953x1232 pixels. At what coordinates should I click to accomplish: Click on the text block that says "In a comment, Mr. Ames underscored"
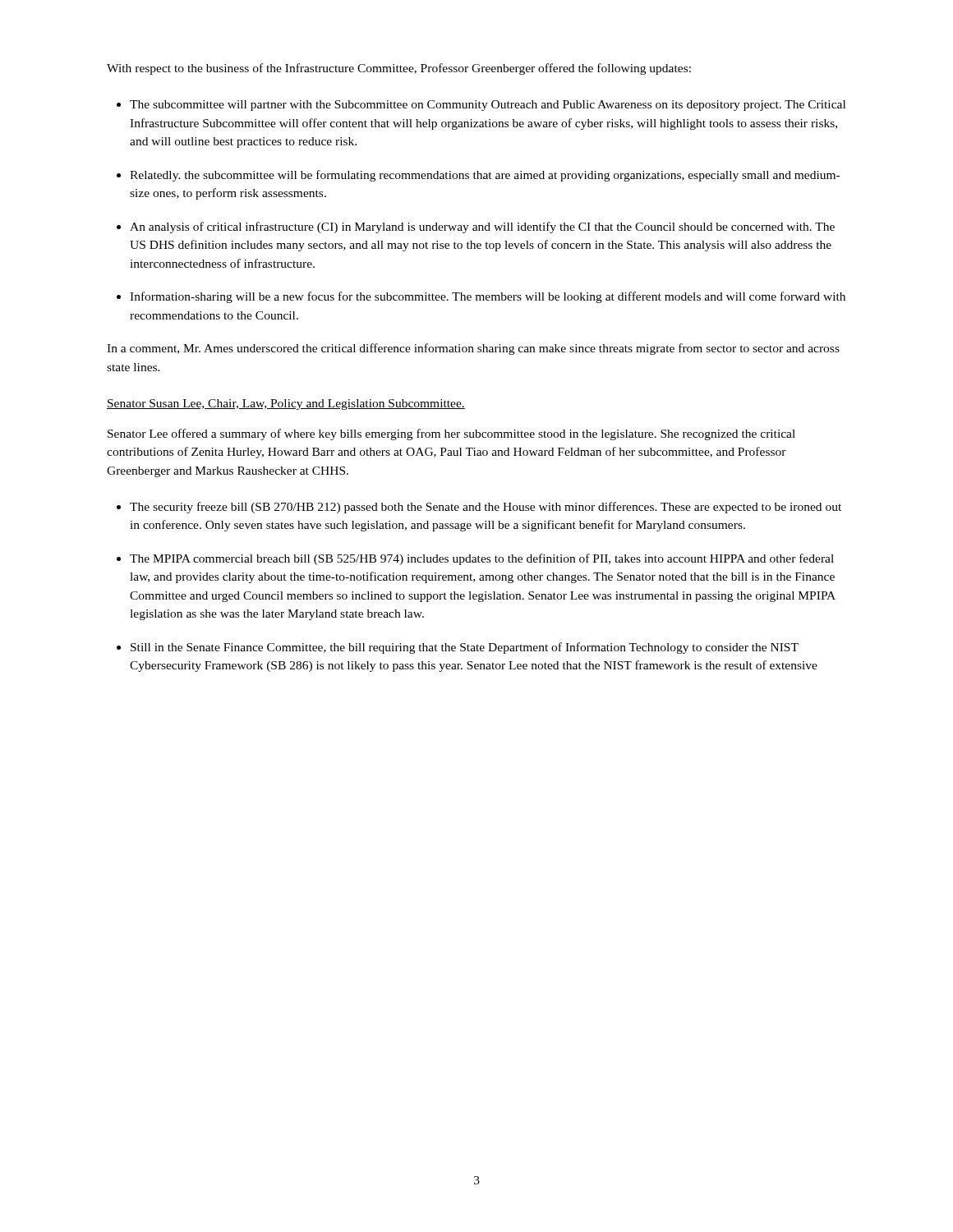pyautogui.click(x=473, y=357)
